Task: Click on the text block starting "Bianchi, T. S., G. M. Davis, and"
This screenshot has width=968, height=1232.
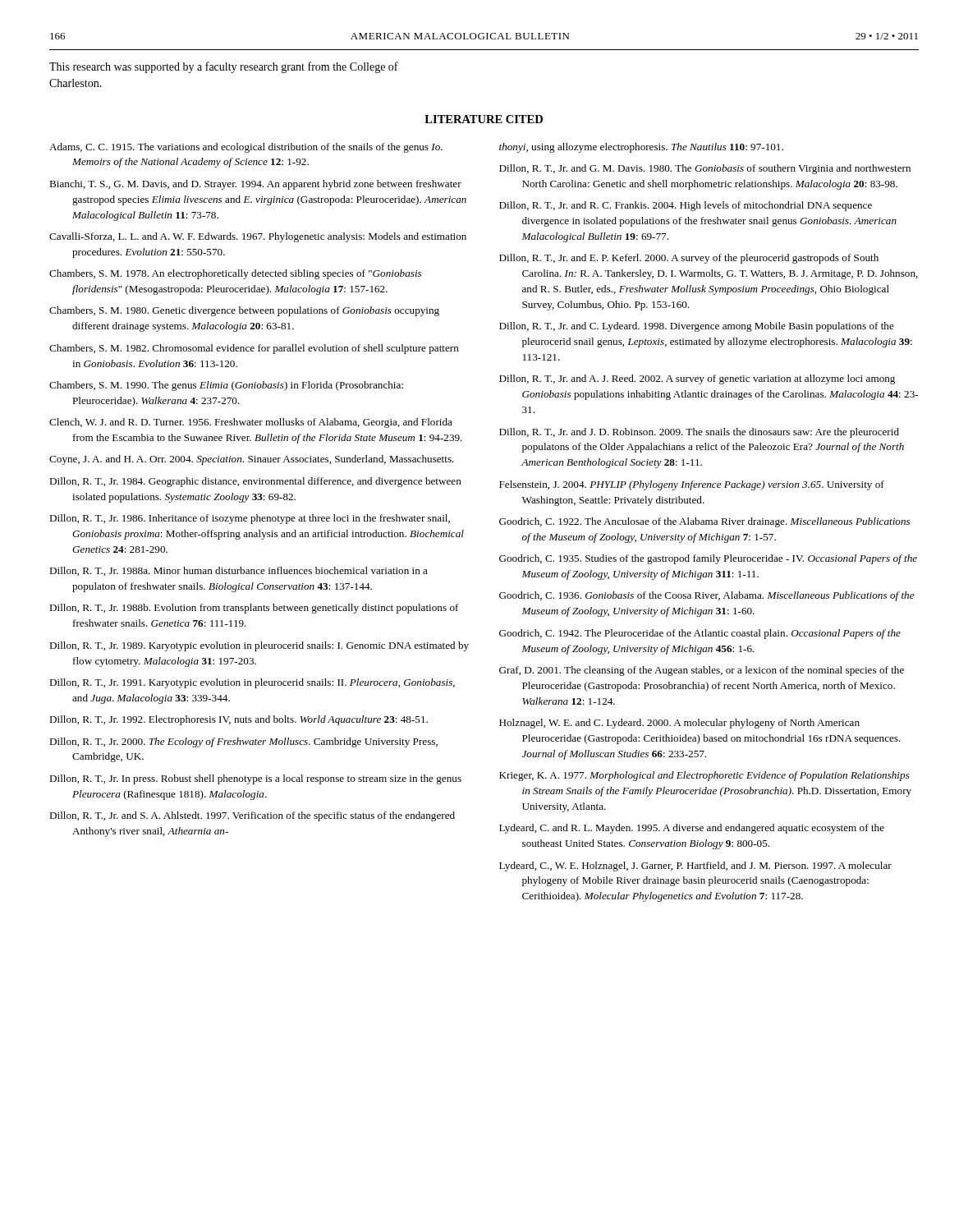Action: [x=258, y=199]
